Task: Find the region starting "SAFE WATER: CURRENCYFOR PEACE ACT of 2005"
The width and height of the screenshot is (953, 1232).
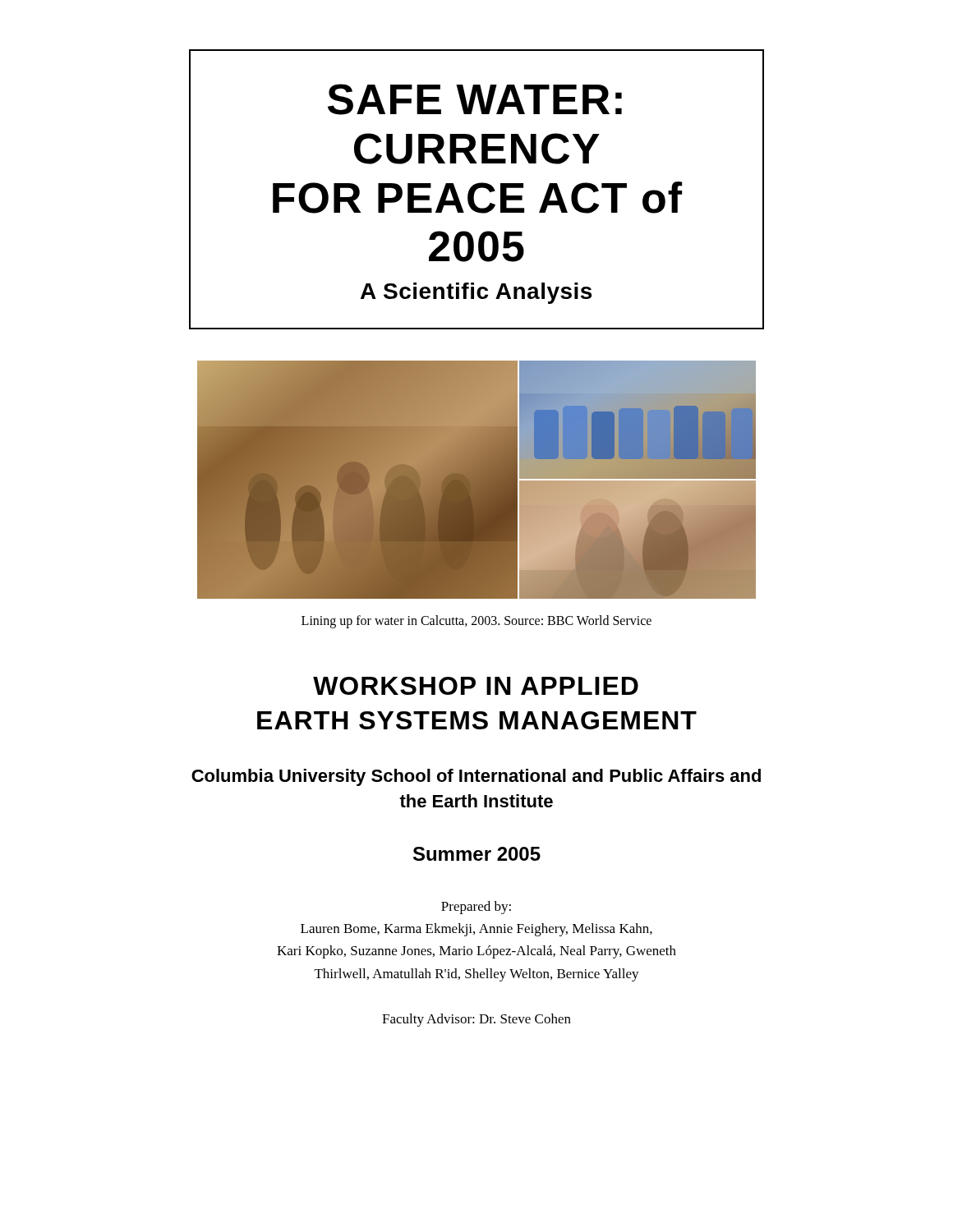Action: pyautogui.click(x=476, y=190)
